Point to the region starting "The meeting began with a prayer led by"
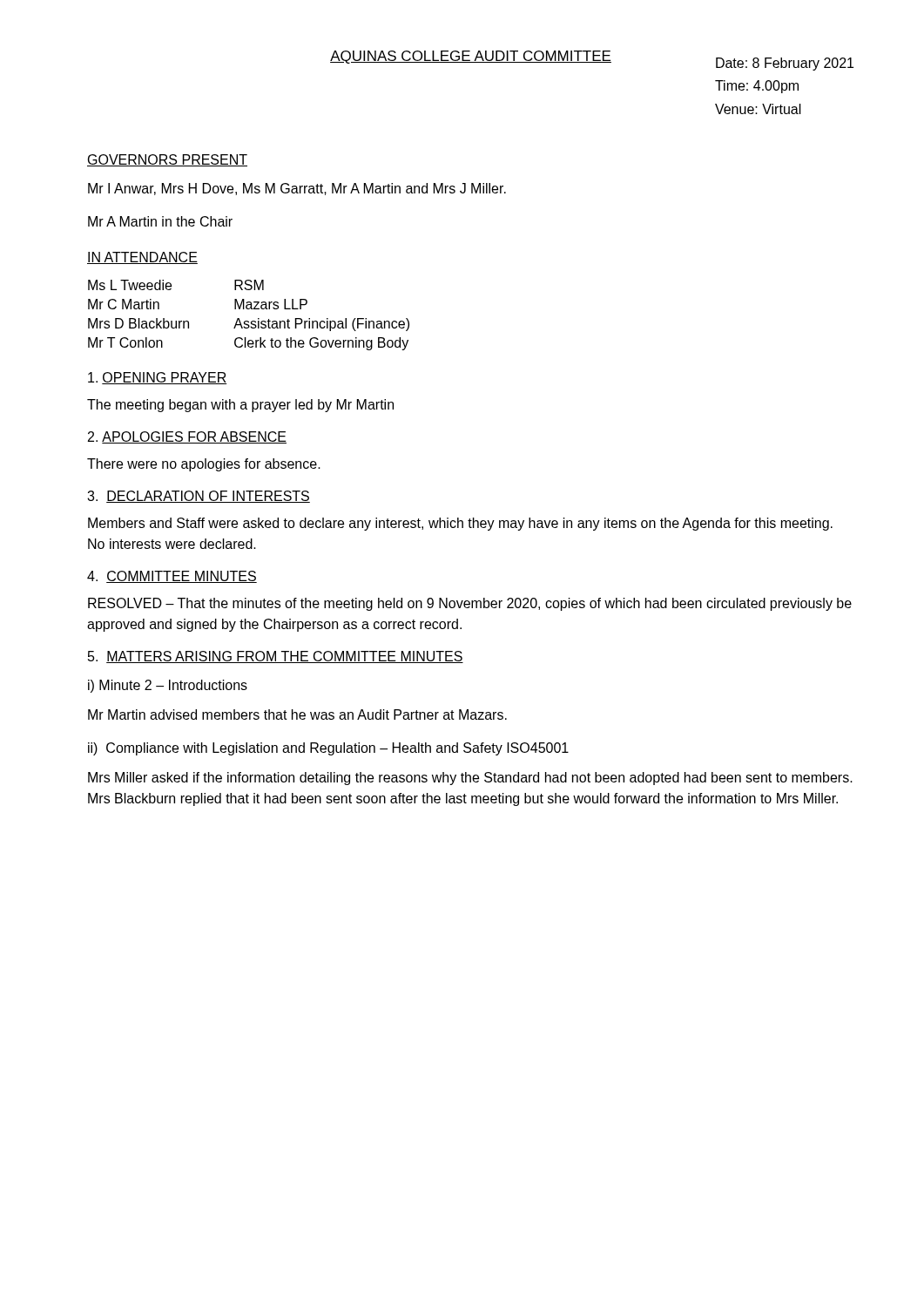 (x=241, y=405)
